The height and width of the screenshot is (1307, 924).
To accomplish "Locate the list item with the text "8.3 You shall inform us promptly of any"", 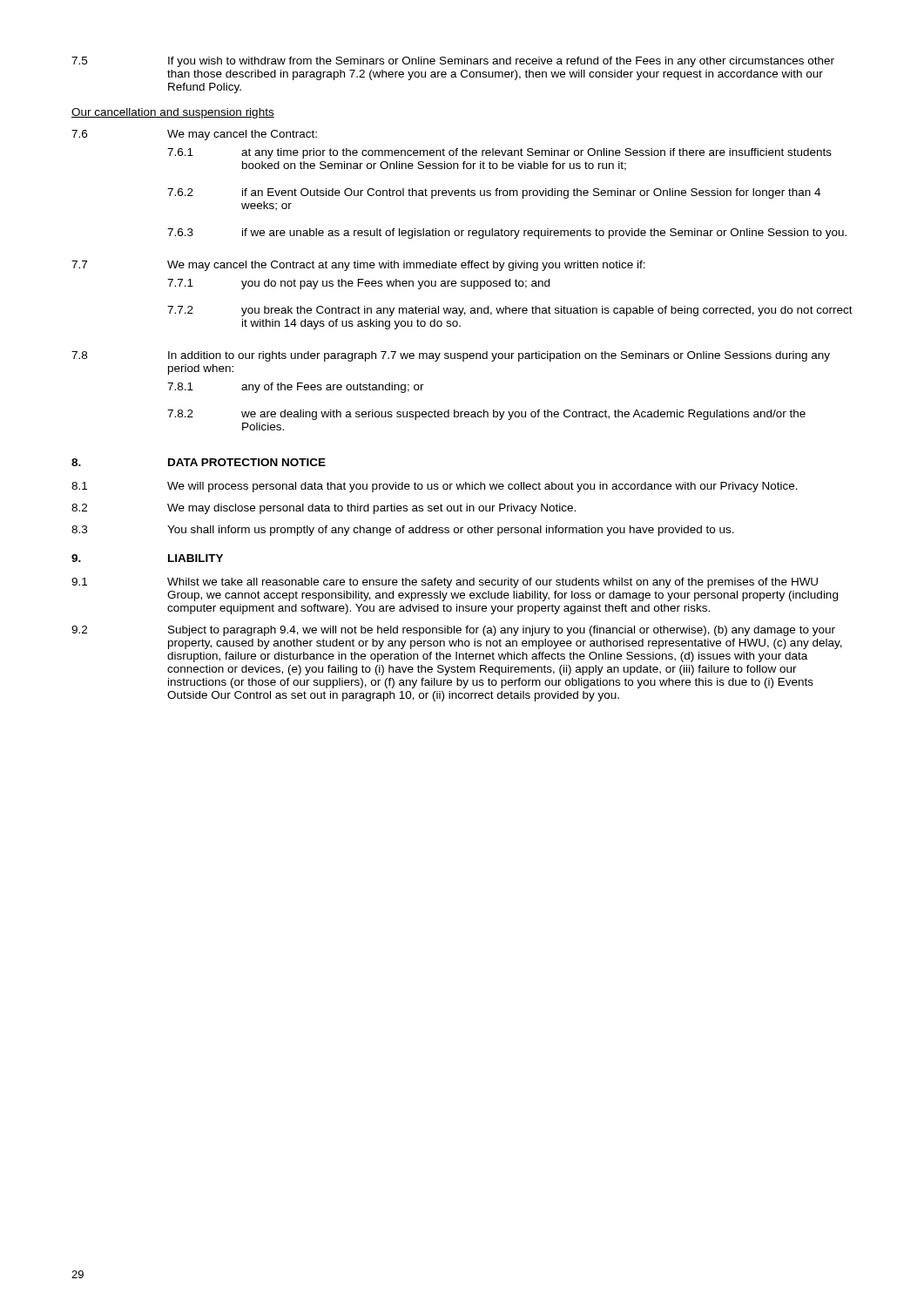I will pyautogui.click(x=462, y=529).
